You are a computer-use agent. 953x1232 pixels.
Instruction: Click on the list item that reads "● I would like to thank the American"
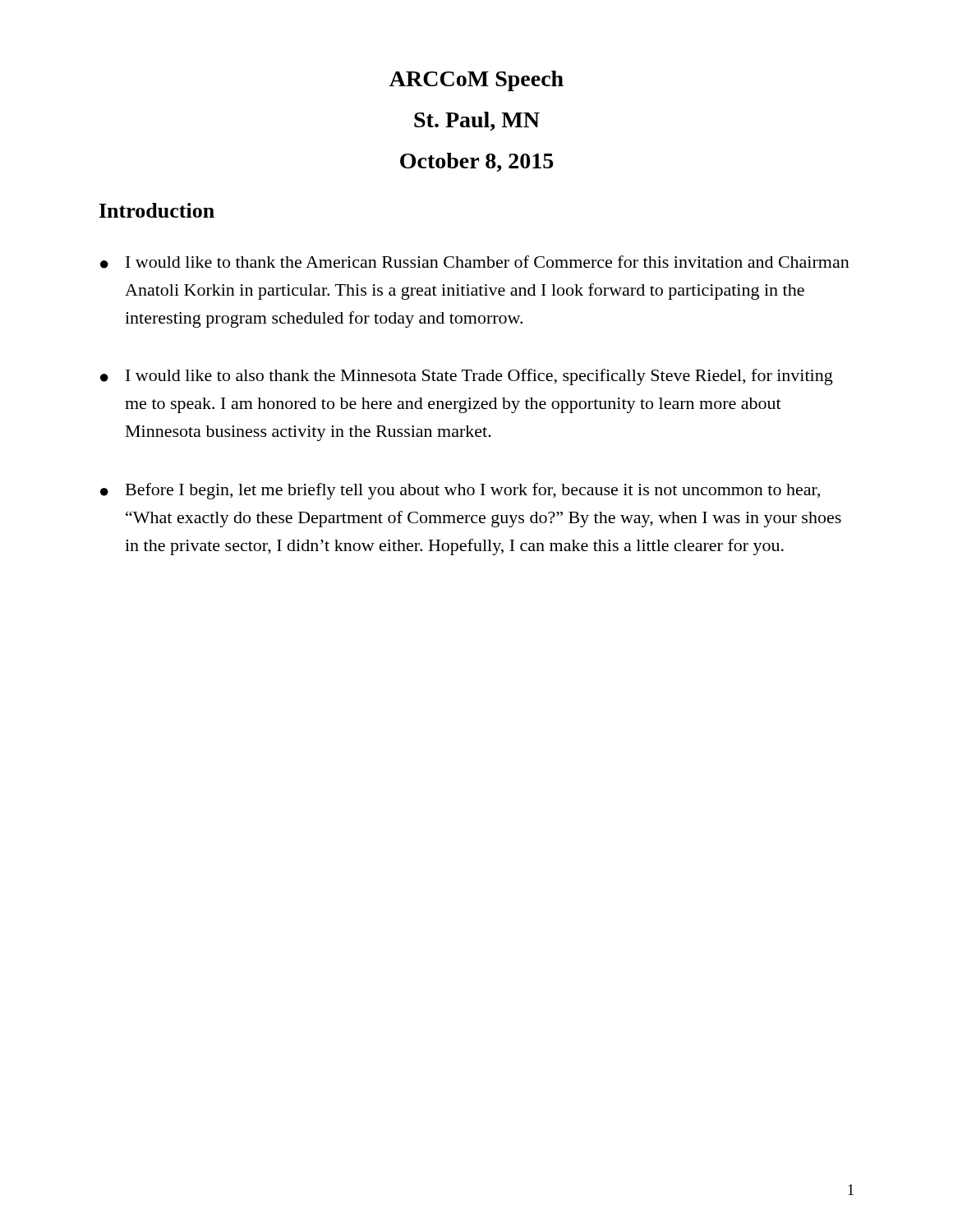tap(476, 290)
